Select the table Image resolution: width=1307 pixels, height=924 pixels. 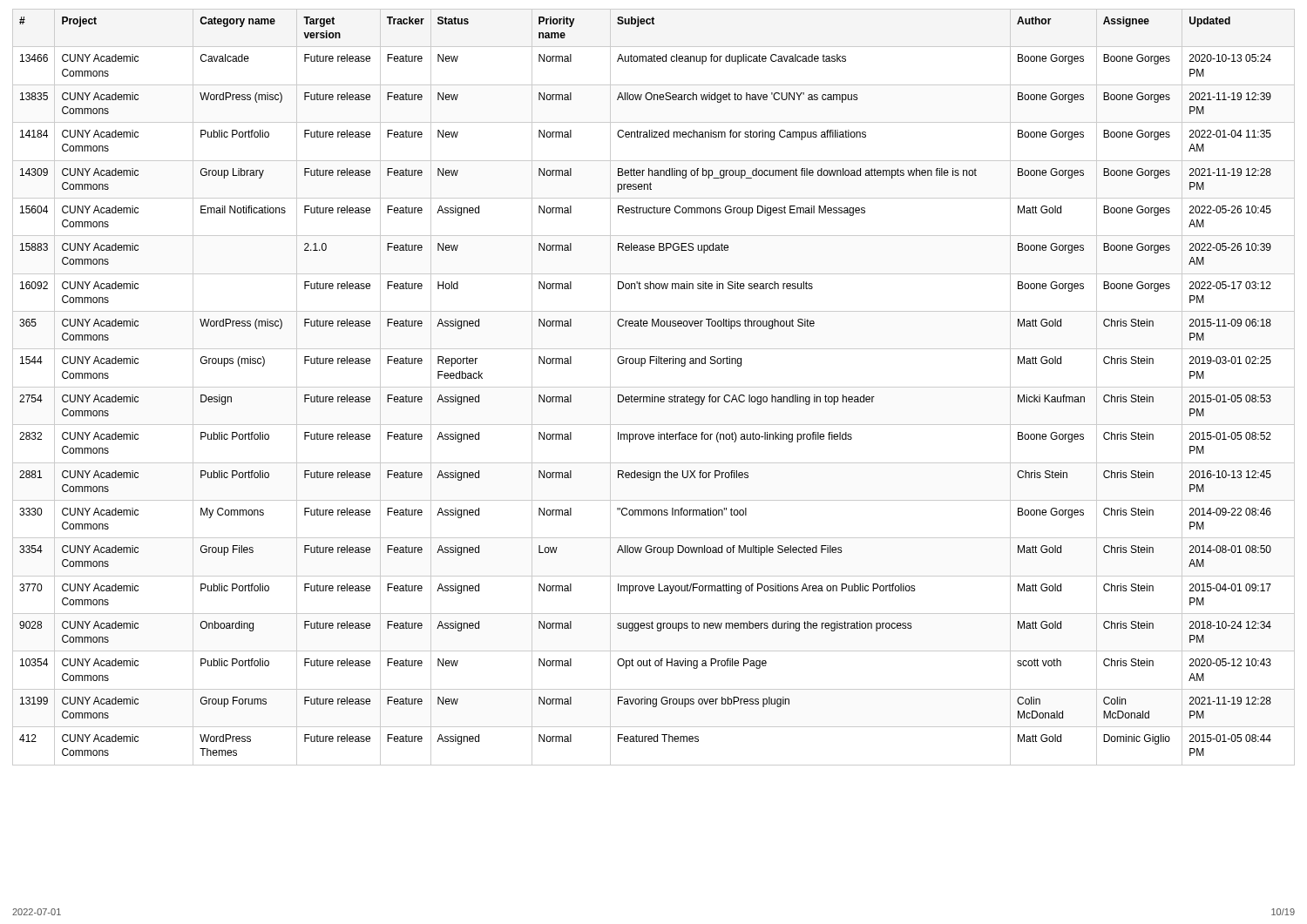654,387
